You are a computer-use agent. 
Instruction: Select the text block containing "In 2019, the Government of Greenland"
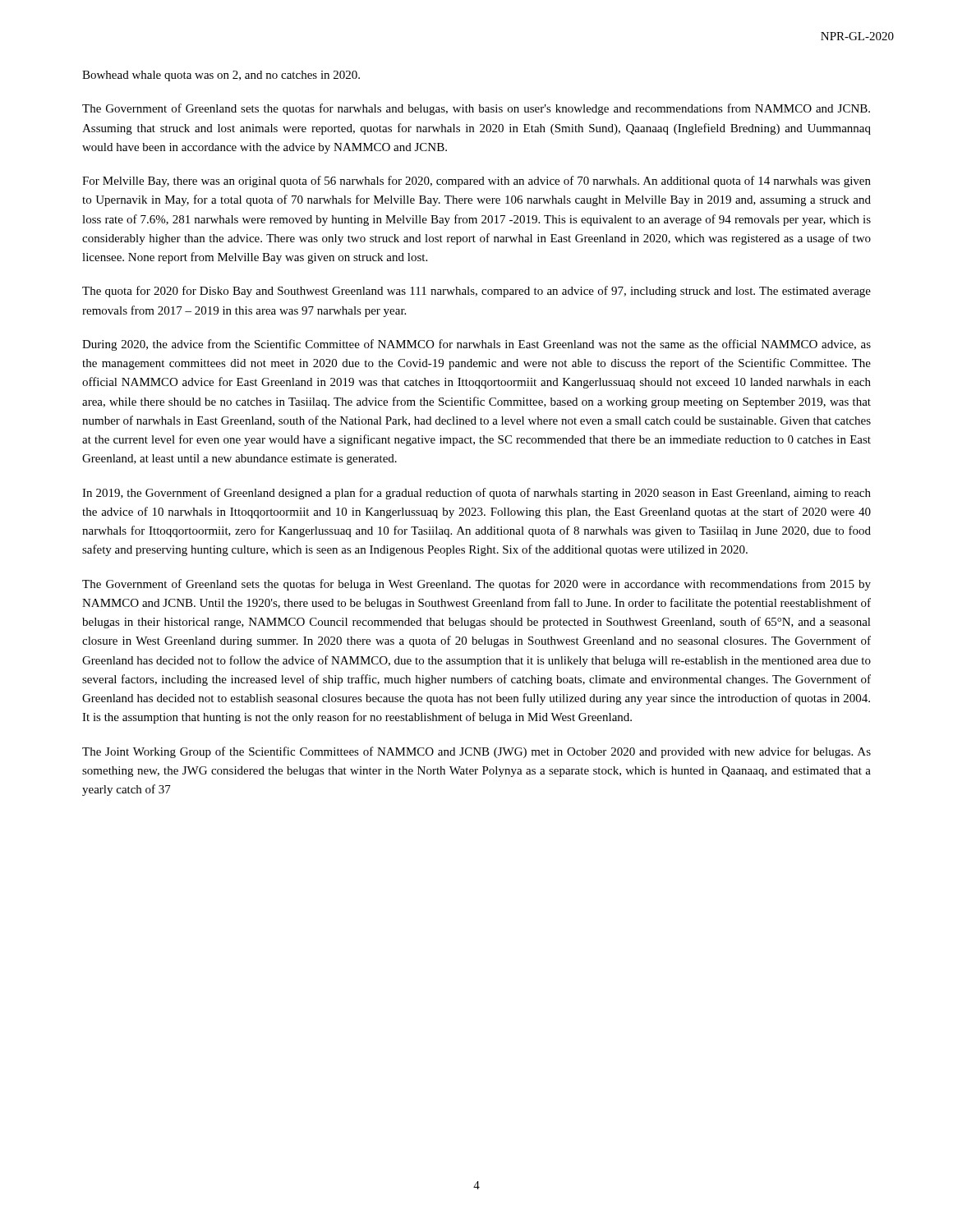pyautogui.click(x=476, y=521)
